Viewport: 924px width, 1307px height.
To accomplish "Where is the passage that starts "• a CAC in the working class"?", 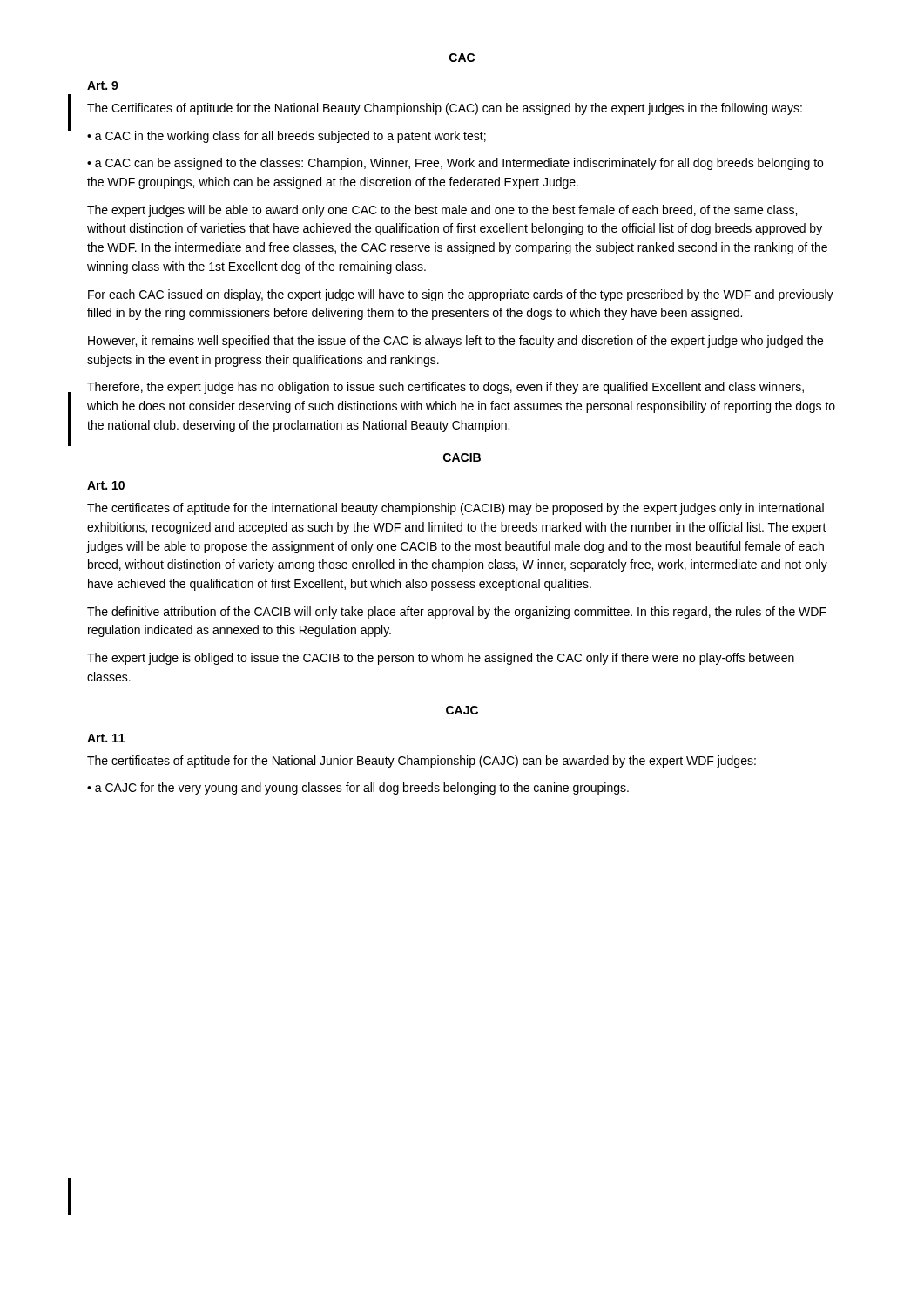I will click(x=287, y=136).
